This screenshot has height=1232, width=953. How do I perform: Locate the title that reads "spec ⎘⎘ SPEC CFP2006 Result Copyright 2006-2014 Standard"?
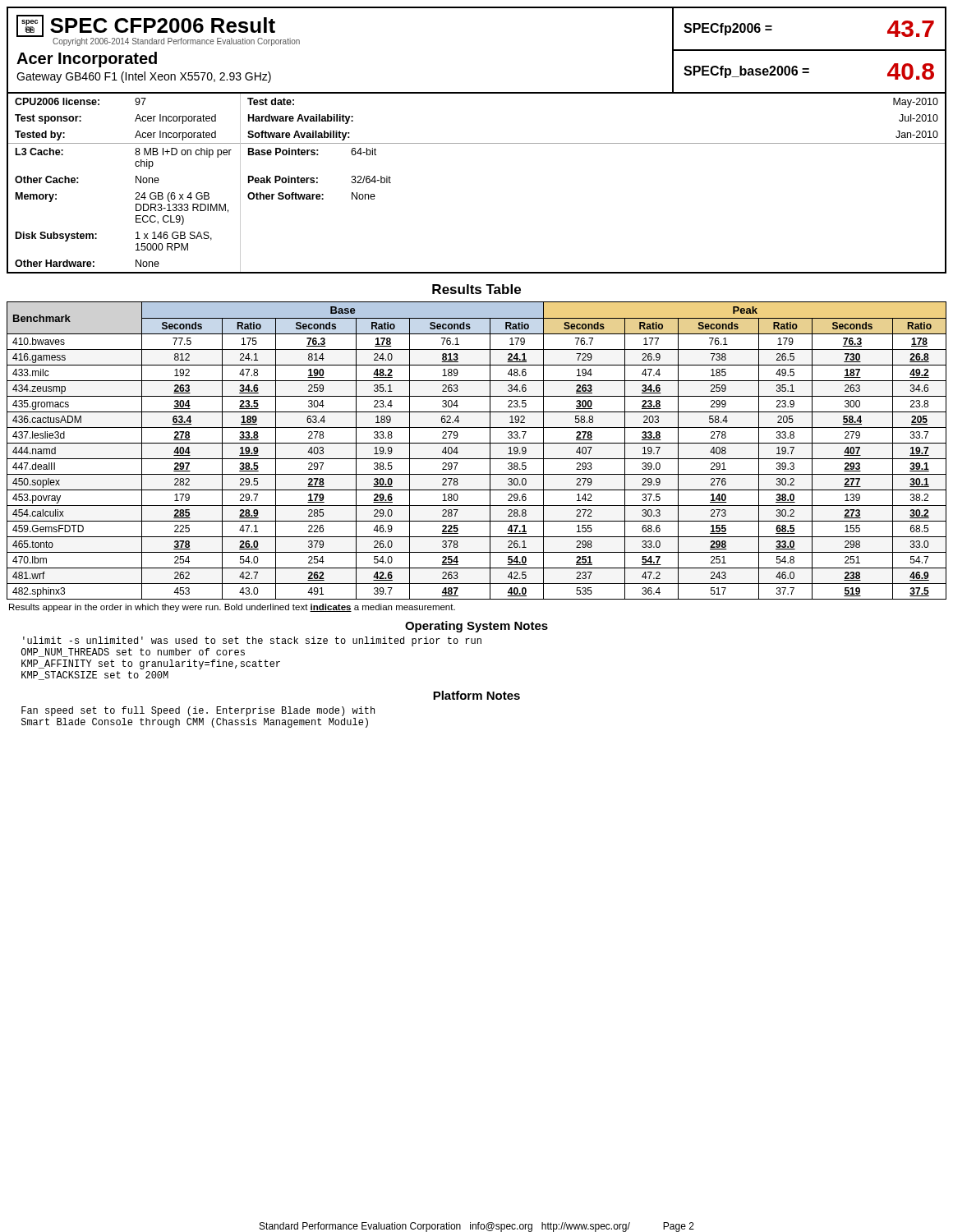(x=476, y=50)
